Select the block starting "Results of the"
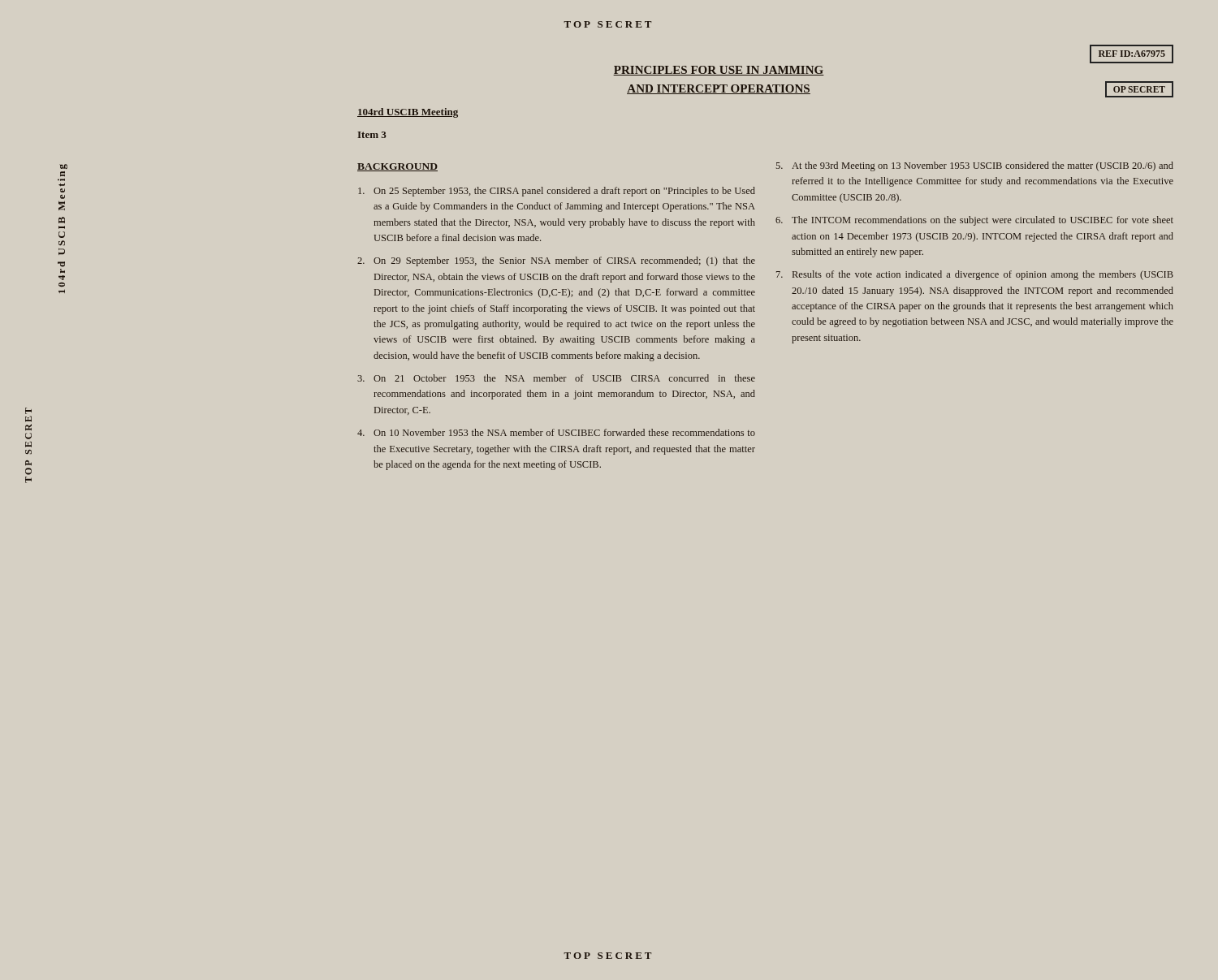 click(974, 307)
